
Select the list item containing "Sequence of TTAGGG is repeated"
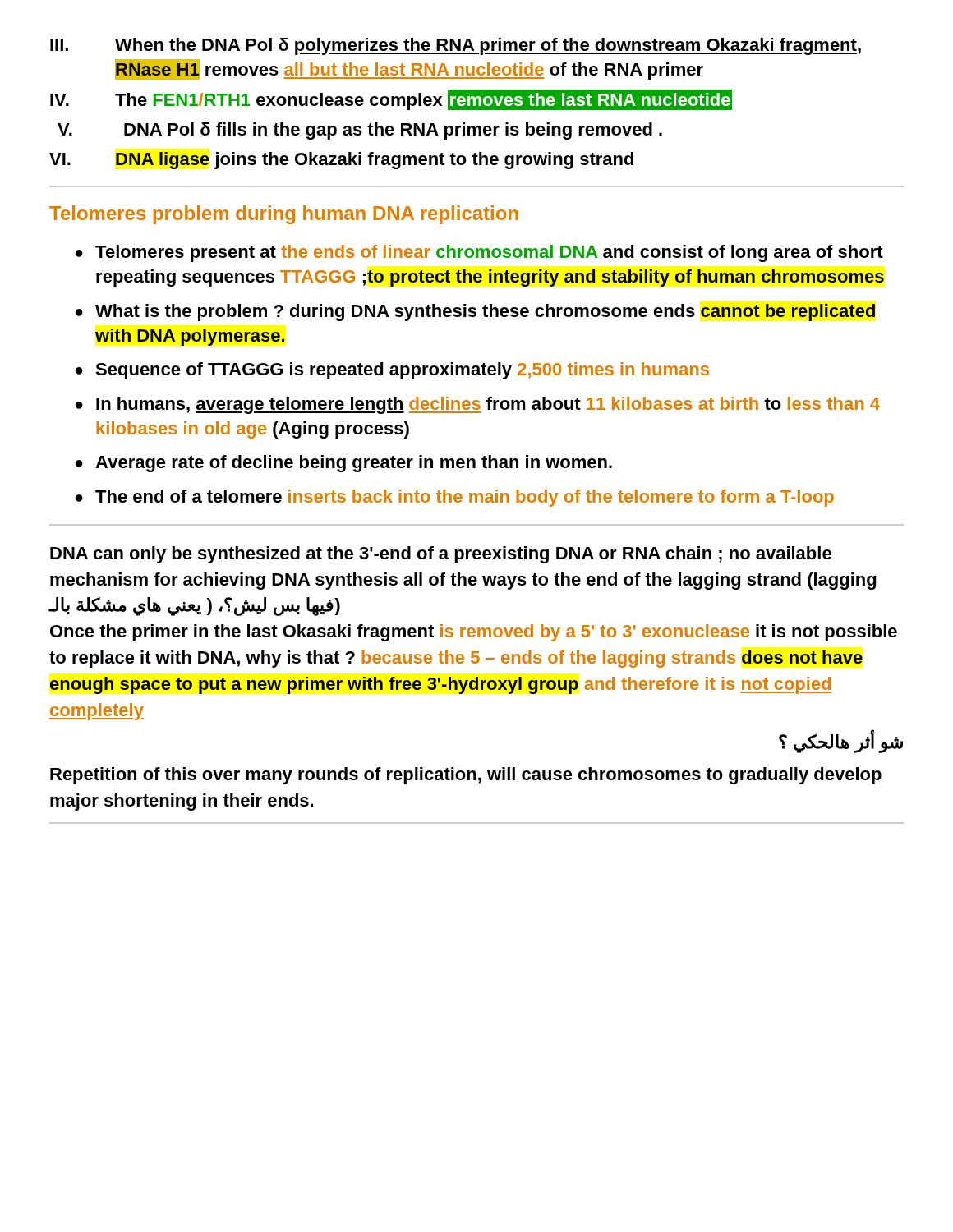(403, 370)
